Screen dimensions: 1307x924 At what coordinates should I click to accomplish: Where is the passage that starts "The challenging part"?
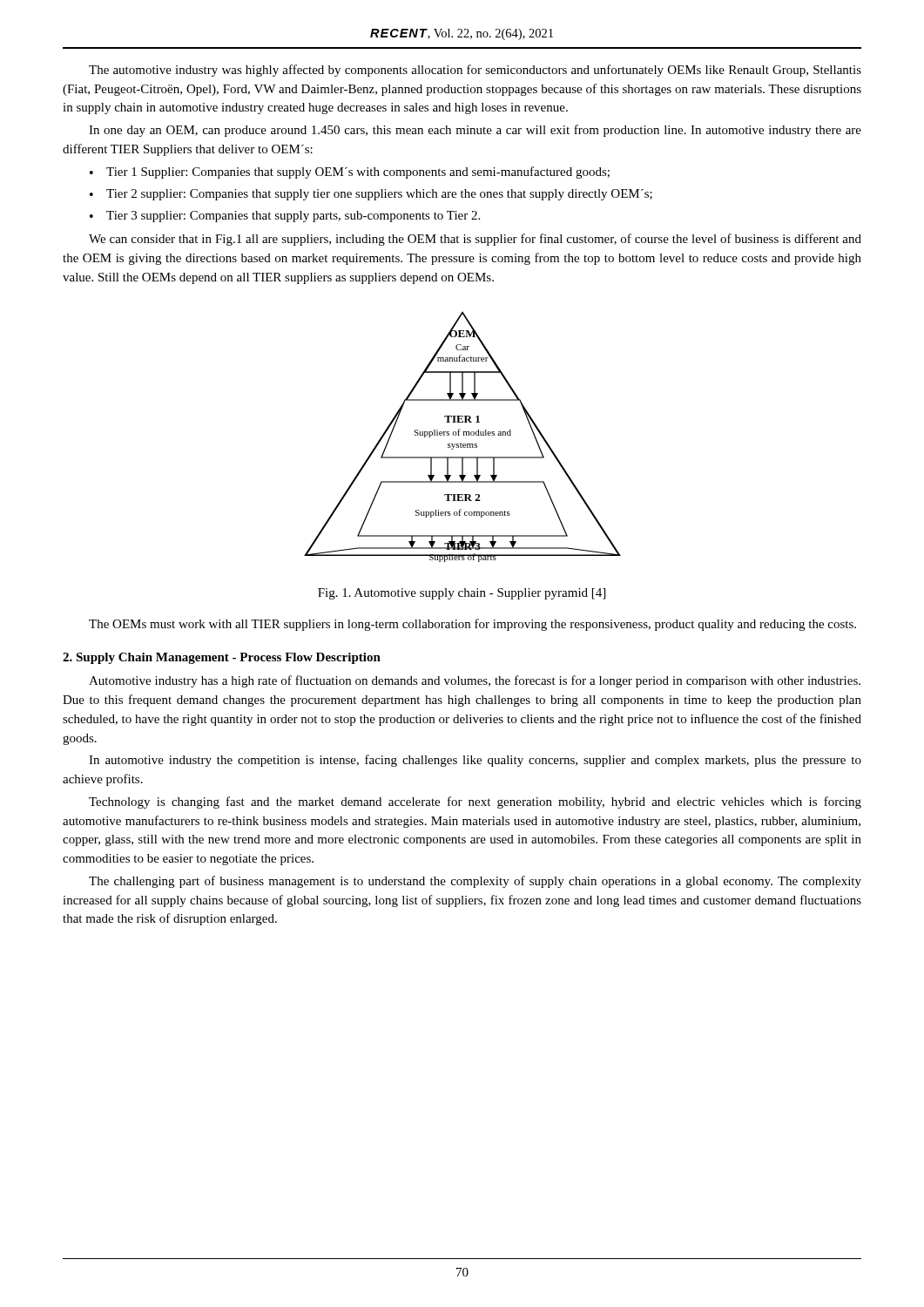point(462,900)
